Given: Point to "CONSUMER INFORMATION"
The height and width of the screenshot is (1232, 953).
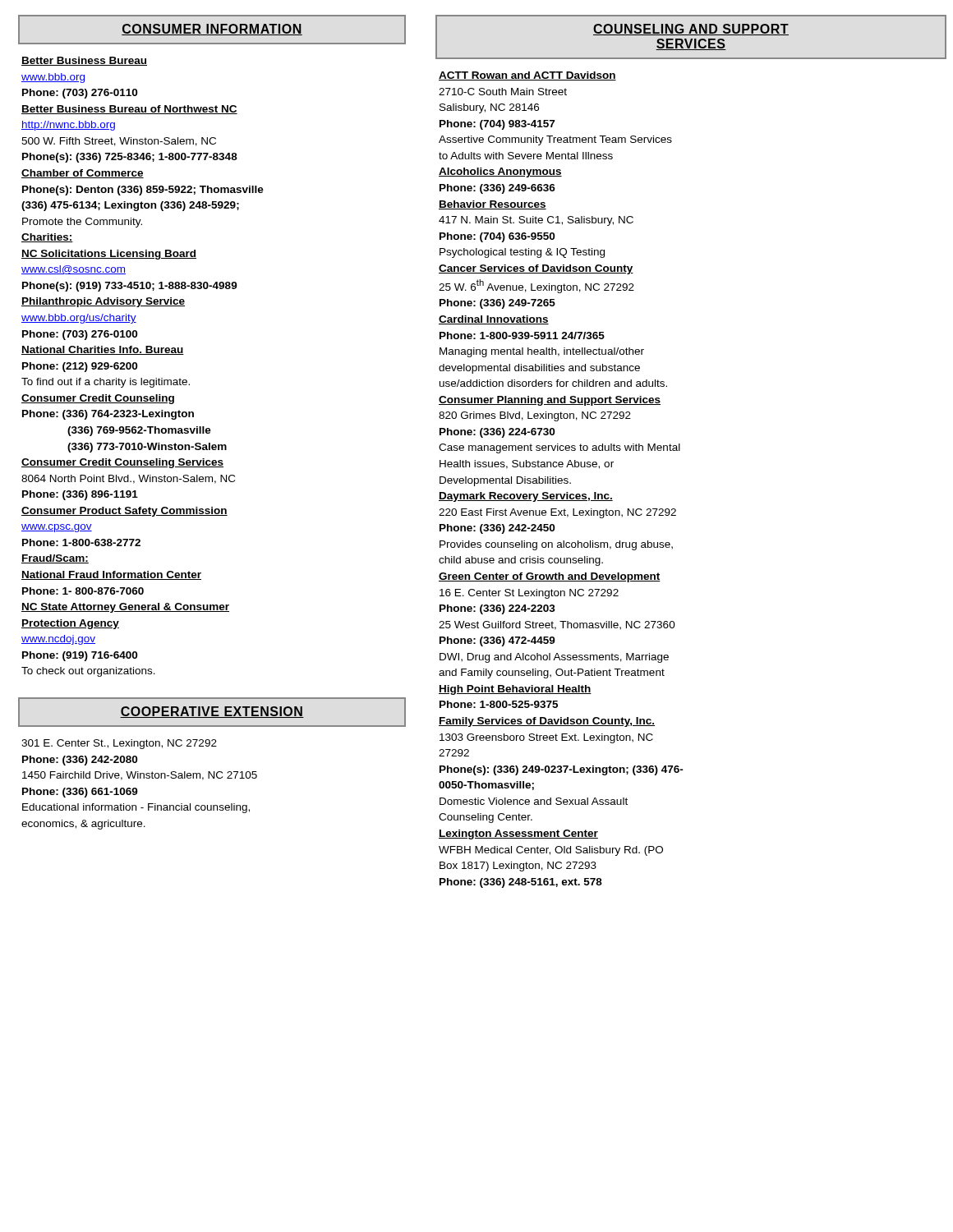Looking at the screenshot, I should 212,29.
